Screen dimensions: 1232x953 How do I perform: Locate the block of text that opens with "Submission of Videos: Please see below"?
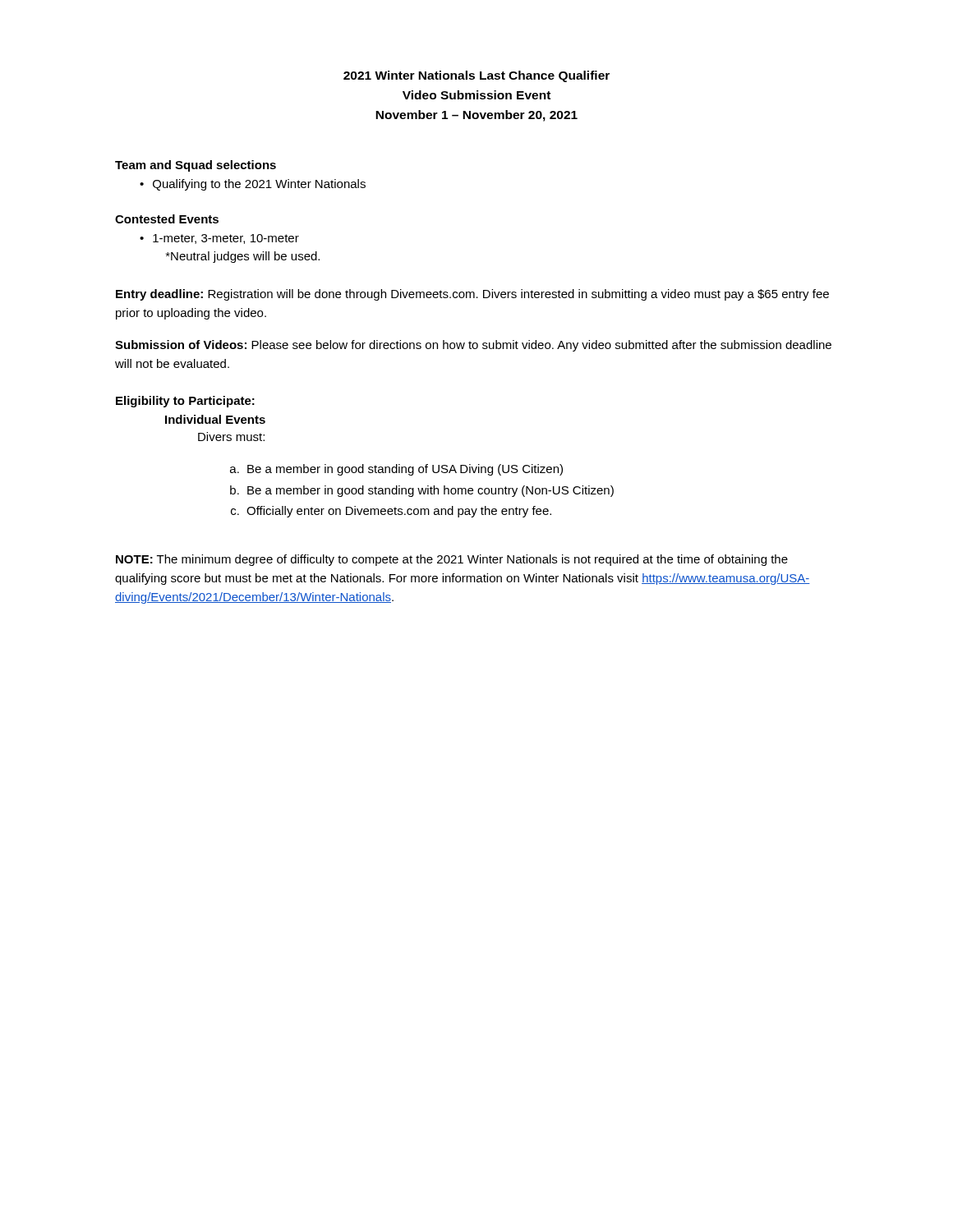click(473, 354)
